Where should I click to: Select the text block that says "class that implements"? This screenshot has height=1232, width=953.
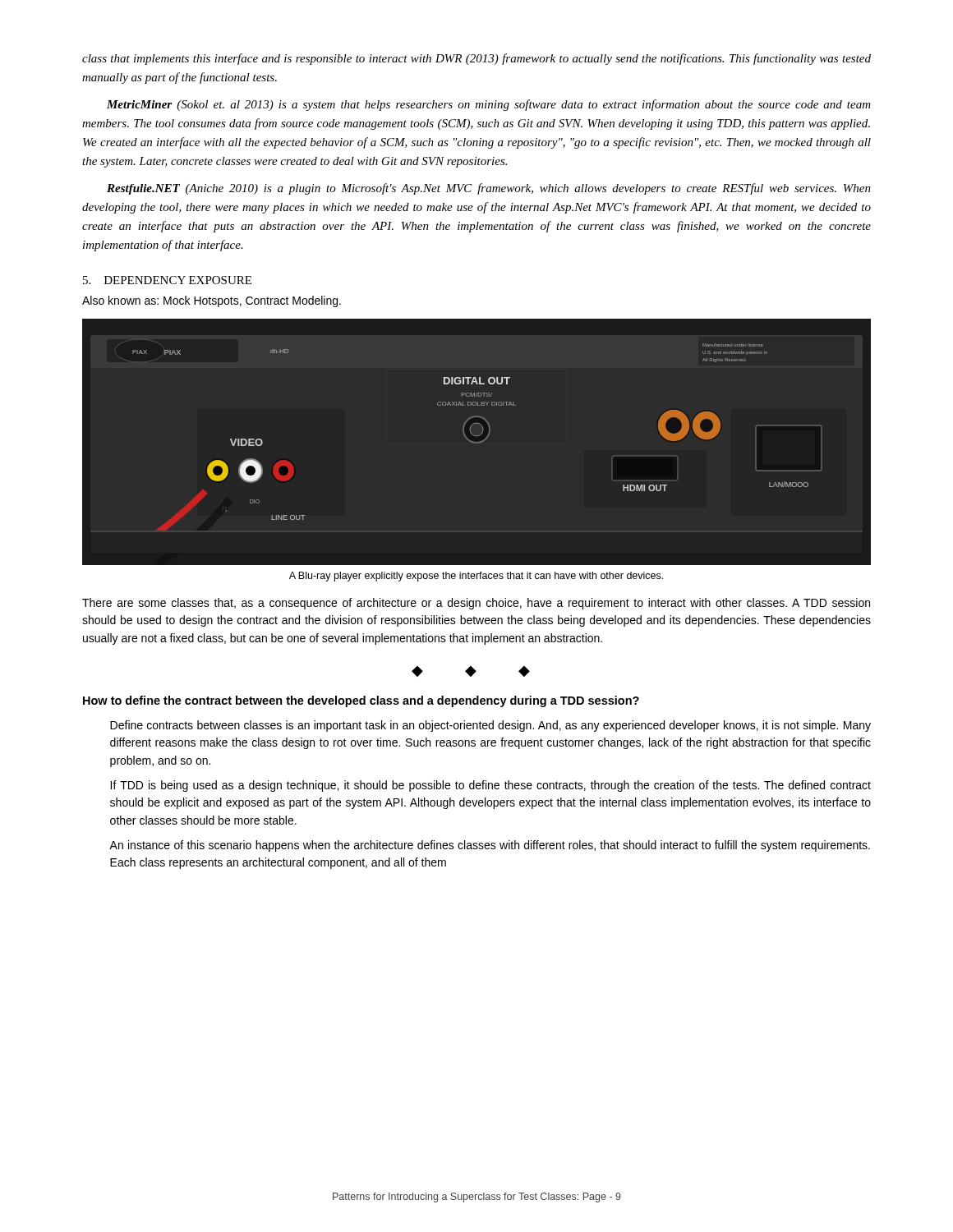coord(476,152)
